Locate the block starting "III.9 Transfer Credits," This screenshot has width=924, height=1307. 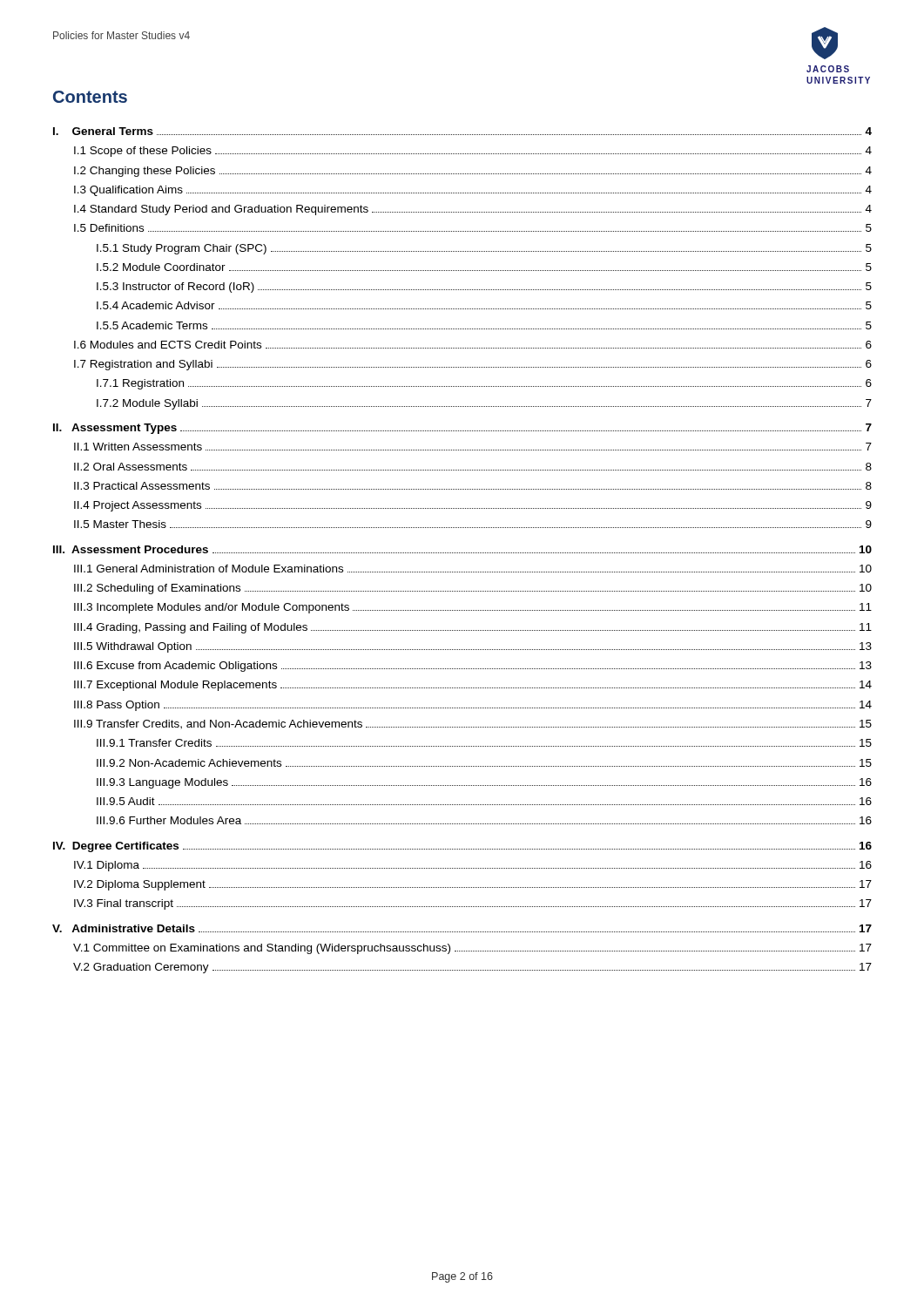[462, 724]
